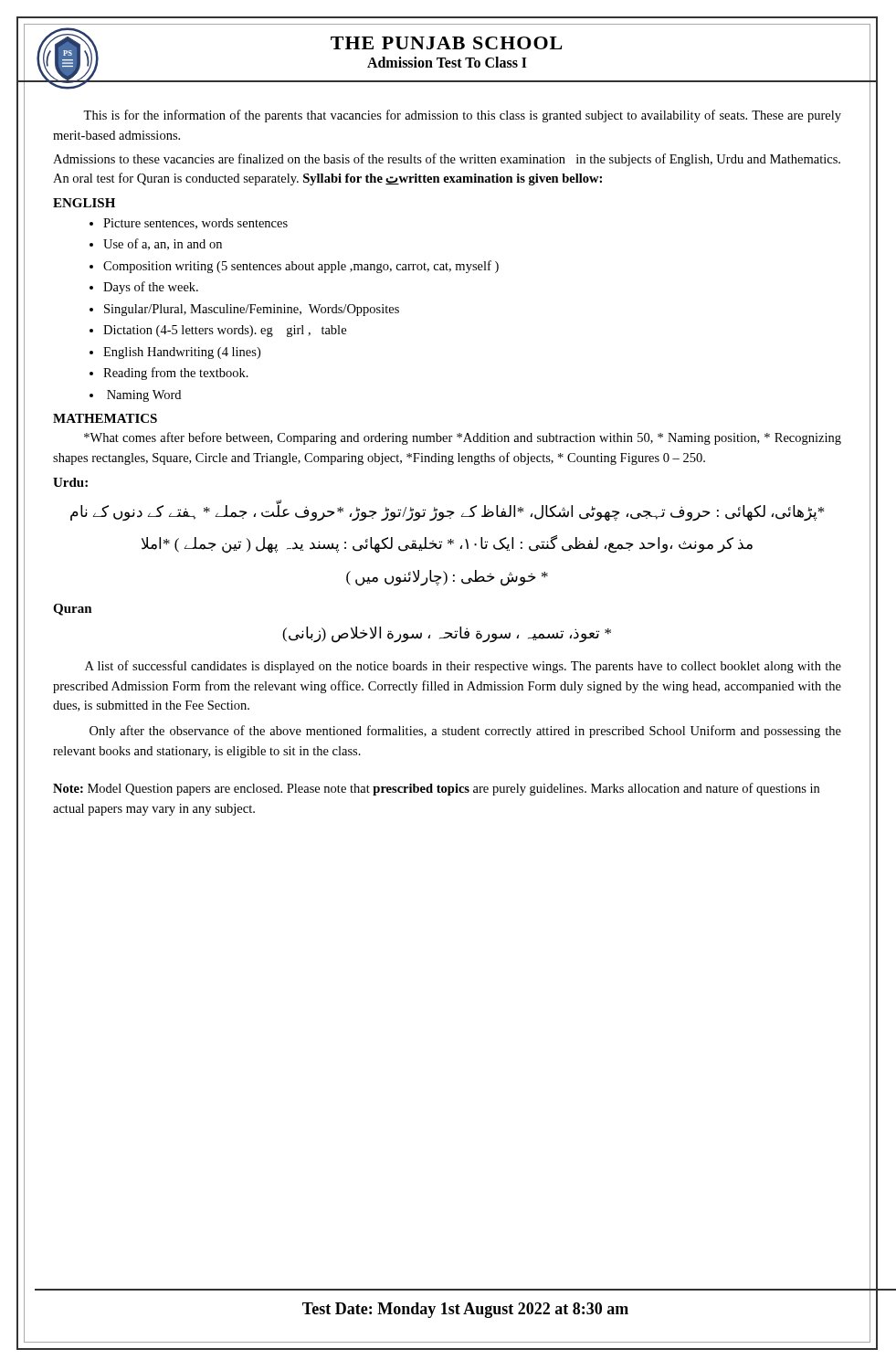Select the list item that says "English Handwriting (4 lines)"
Screen dimensions: 1370x896
point(182,351)
